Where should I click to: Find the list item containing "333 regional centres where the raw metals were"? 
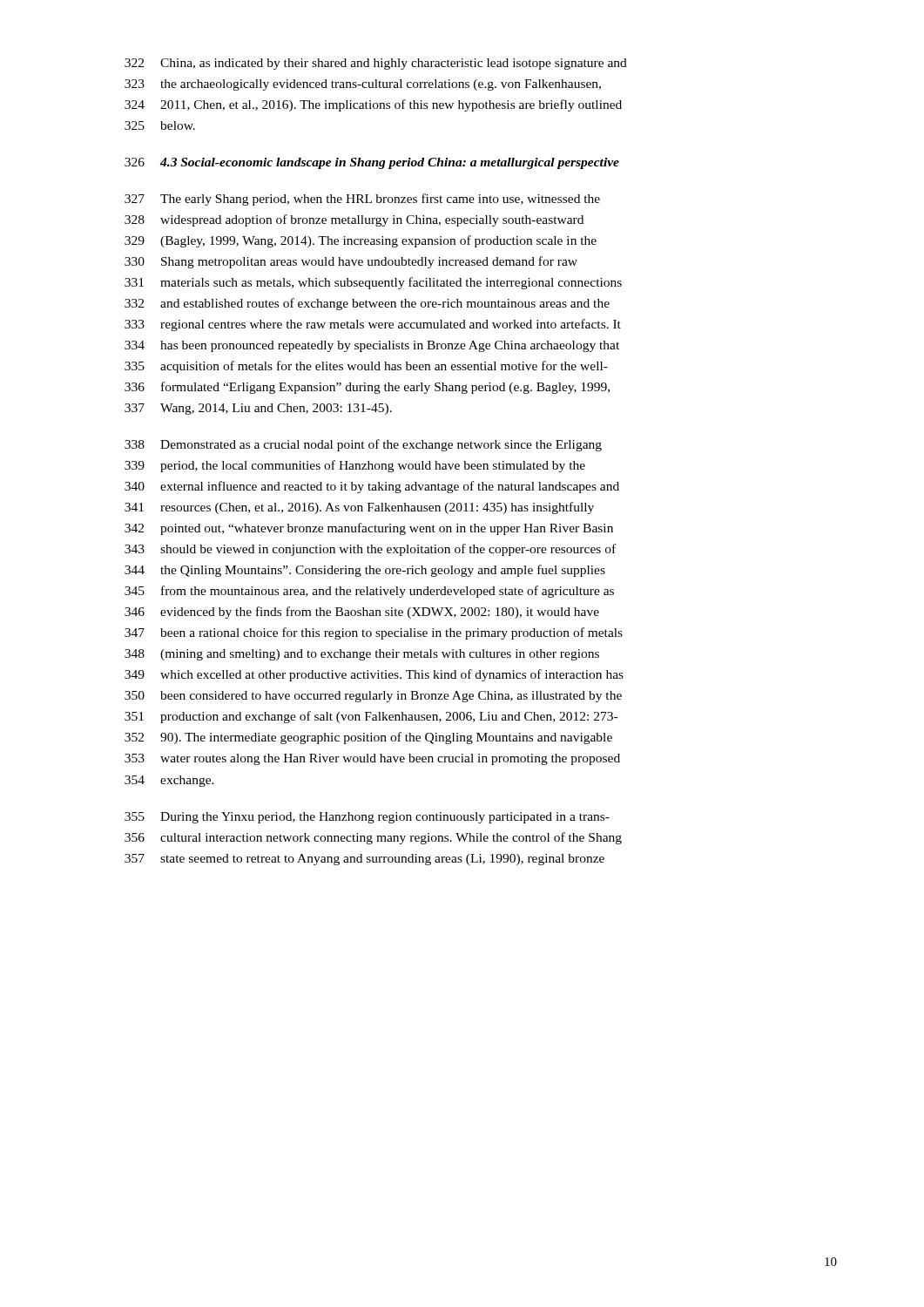coord(471,324)
